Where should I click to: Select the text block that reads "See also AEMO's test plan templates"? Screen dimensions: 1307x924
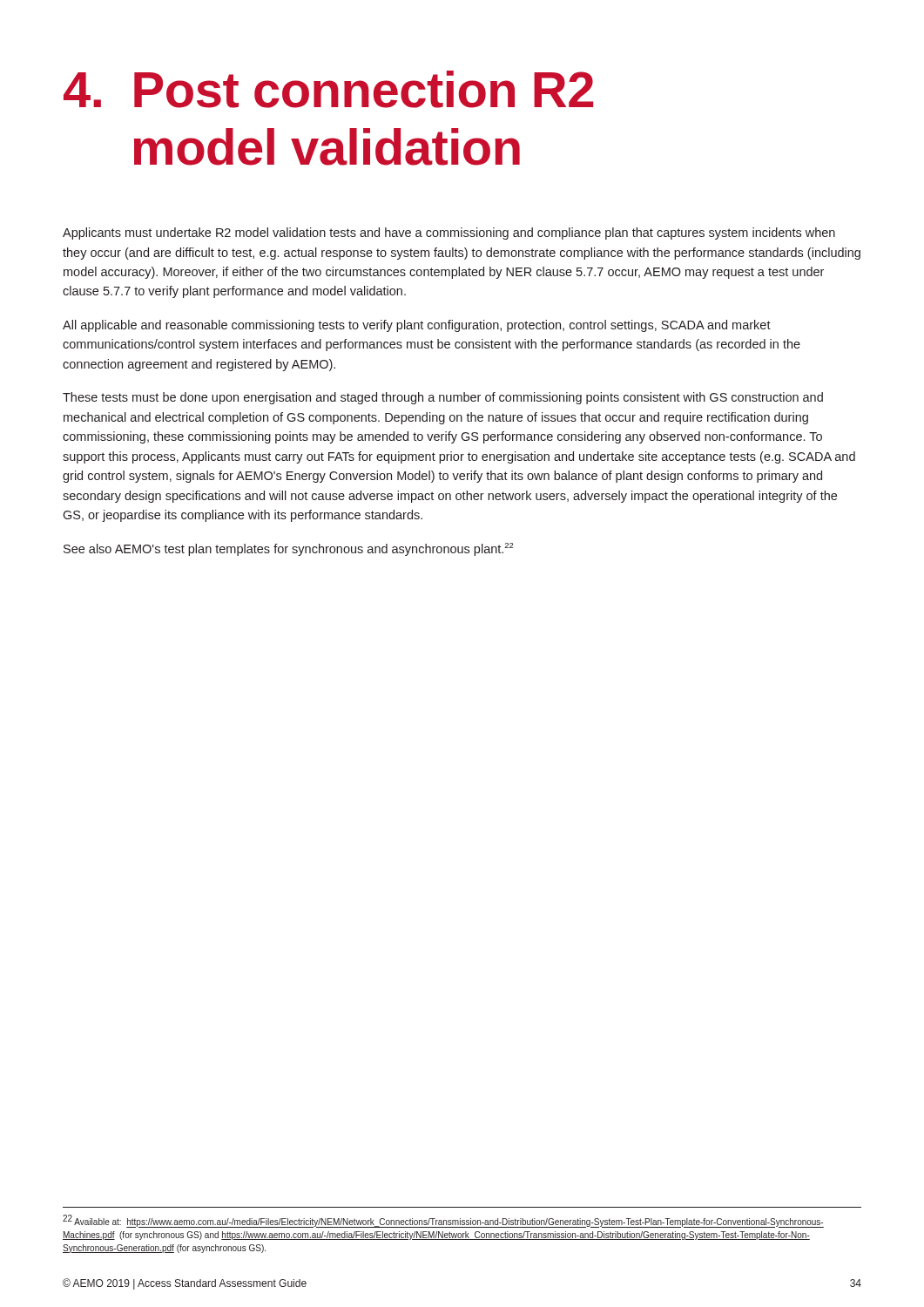288,548
